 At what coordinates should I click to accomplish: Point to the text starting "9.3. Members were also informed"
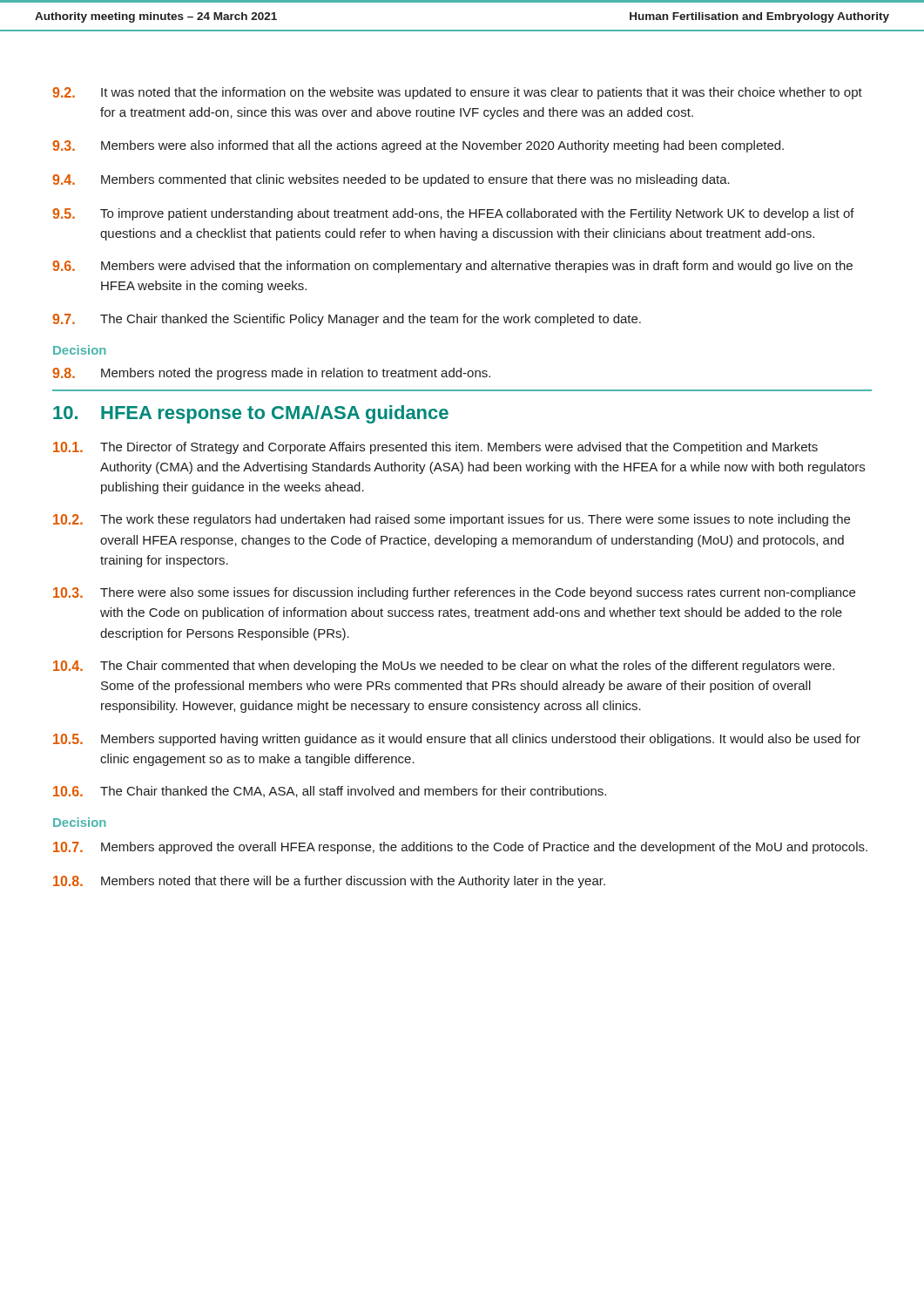click(462, 146)
